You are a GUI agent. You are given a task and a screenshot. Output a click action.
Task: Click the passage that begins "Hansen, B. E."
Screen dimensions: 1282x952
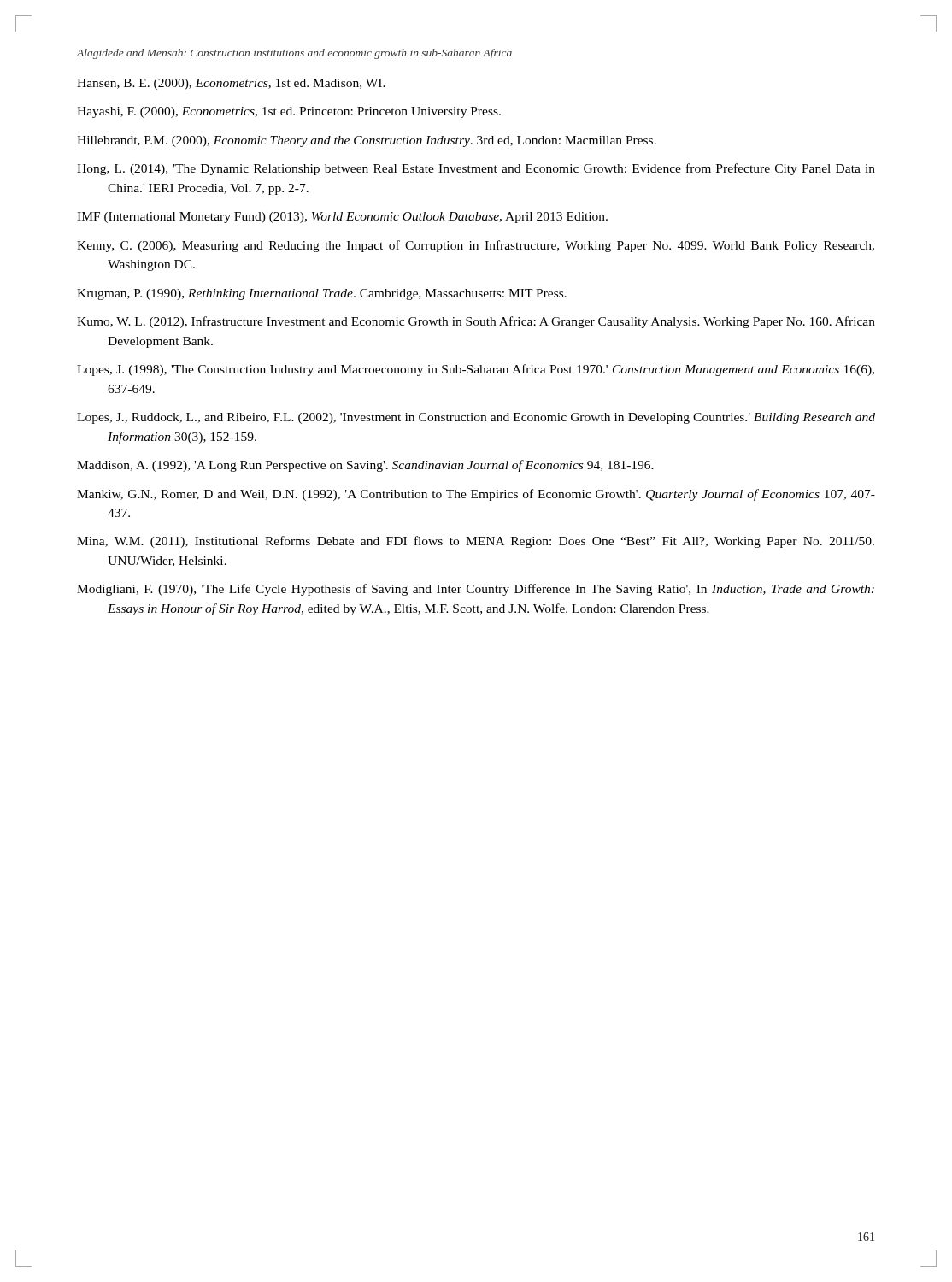231,84
